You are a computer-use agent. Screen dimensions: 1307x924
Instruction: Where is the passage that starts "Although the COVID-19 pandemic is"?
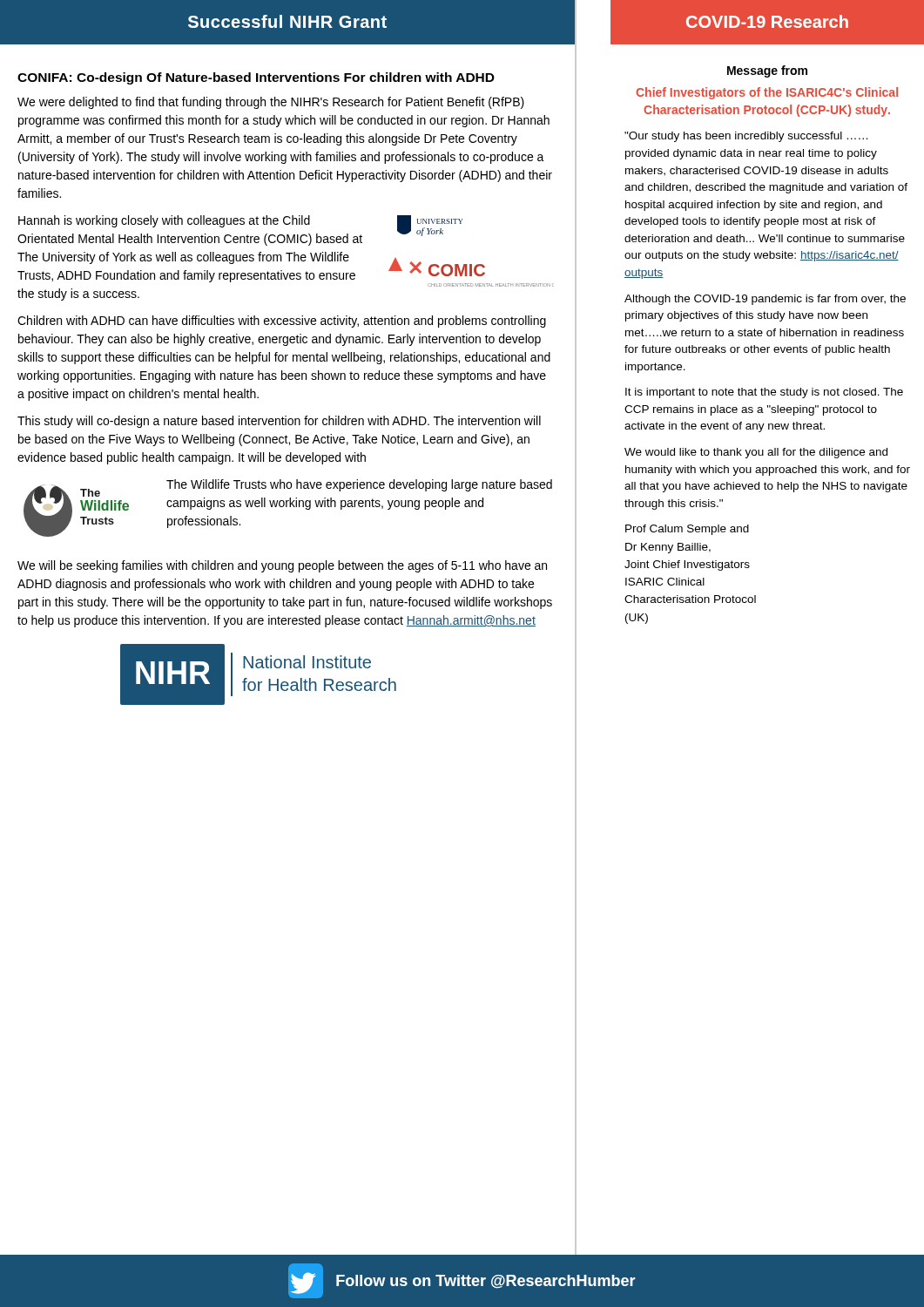pos(765,332)
